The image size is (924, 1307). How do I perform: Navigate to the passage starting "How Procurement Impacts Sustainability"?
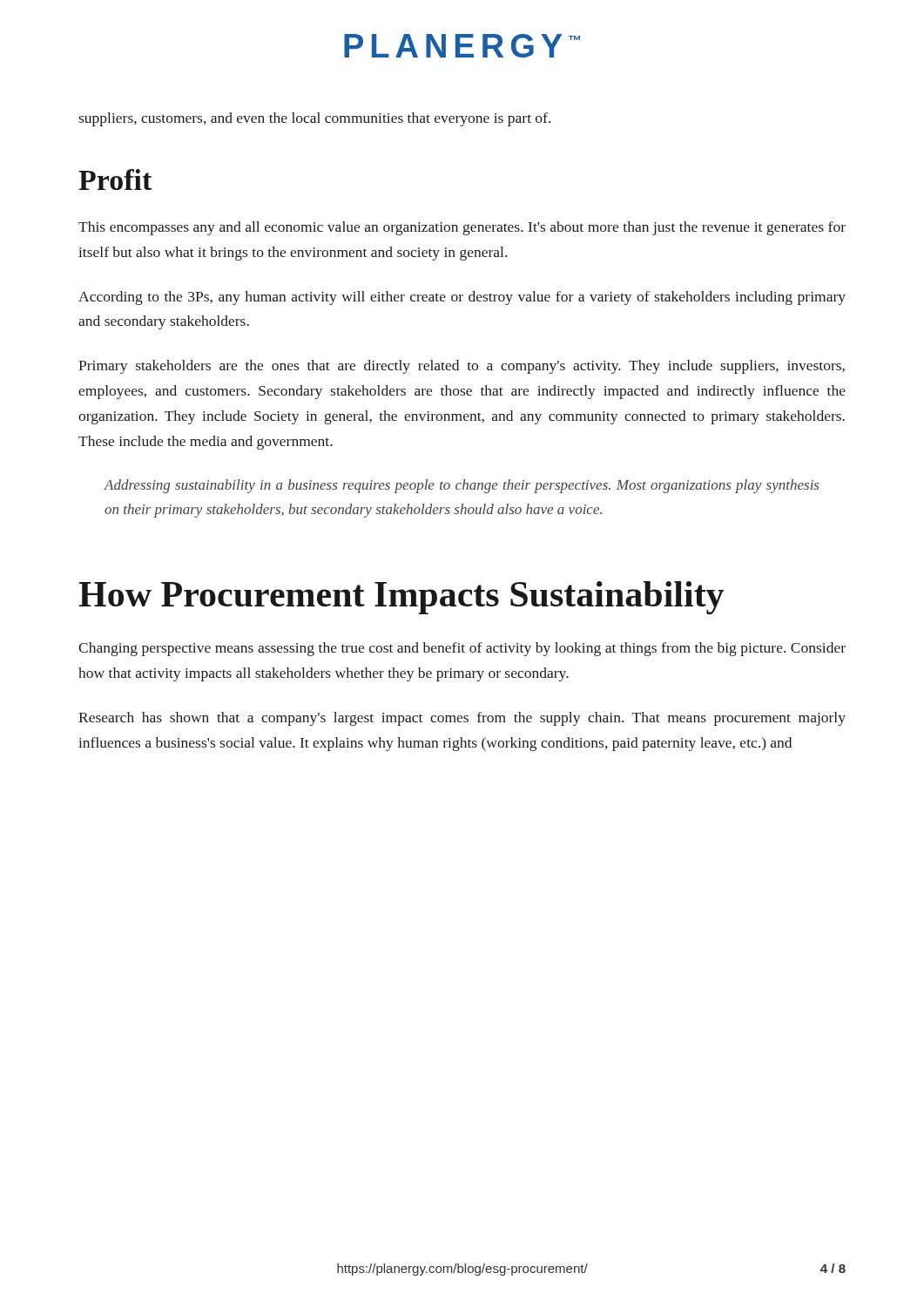tap(462, 594)
